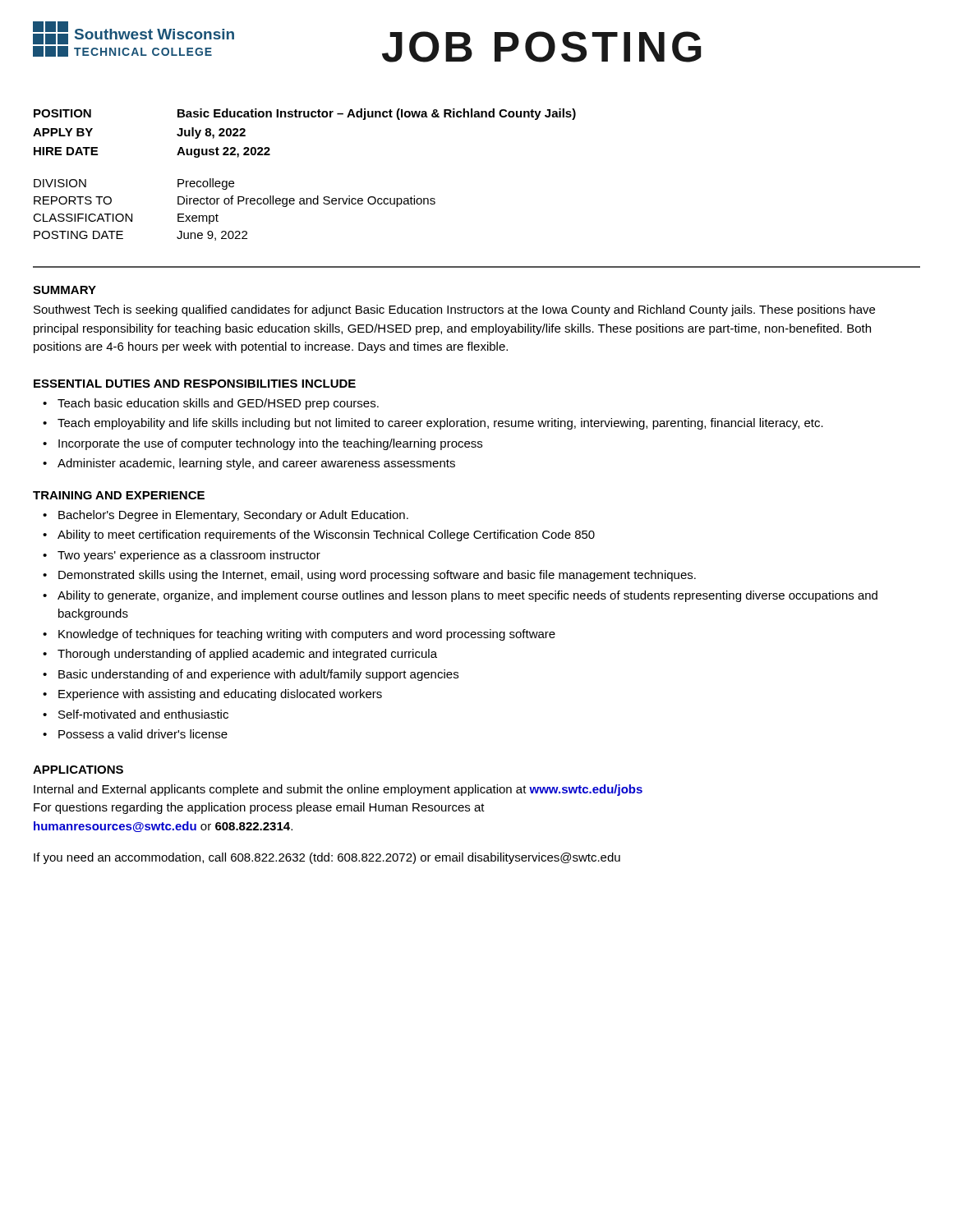Locate the list item with the text "Administer academic, learning"
Image resolution: width=953 pixels, height=1232 pixels.
click(x=256, y=463)
